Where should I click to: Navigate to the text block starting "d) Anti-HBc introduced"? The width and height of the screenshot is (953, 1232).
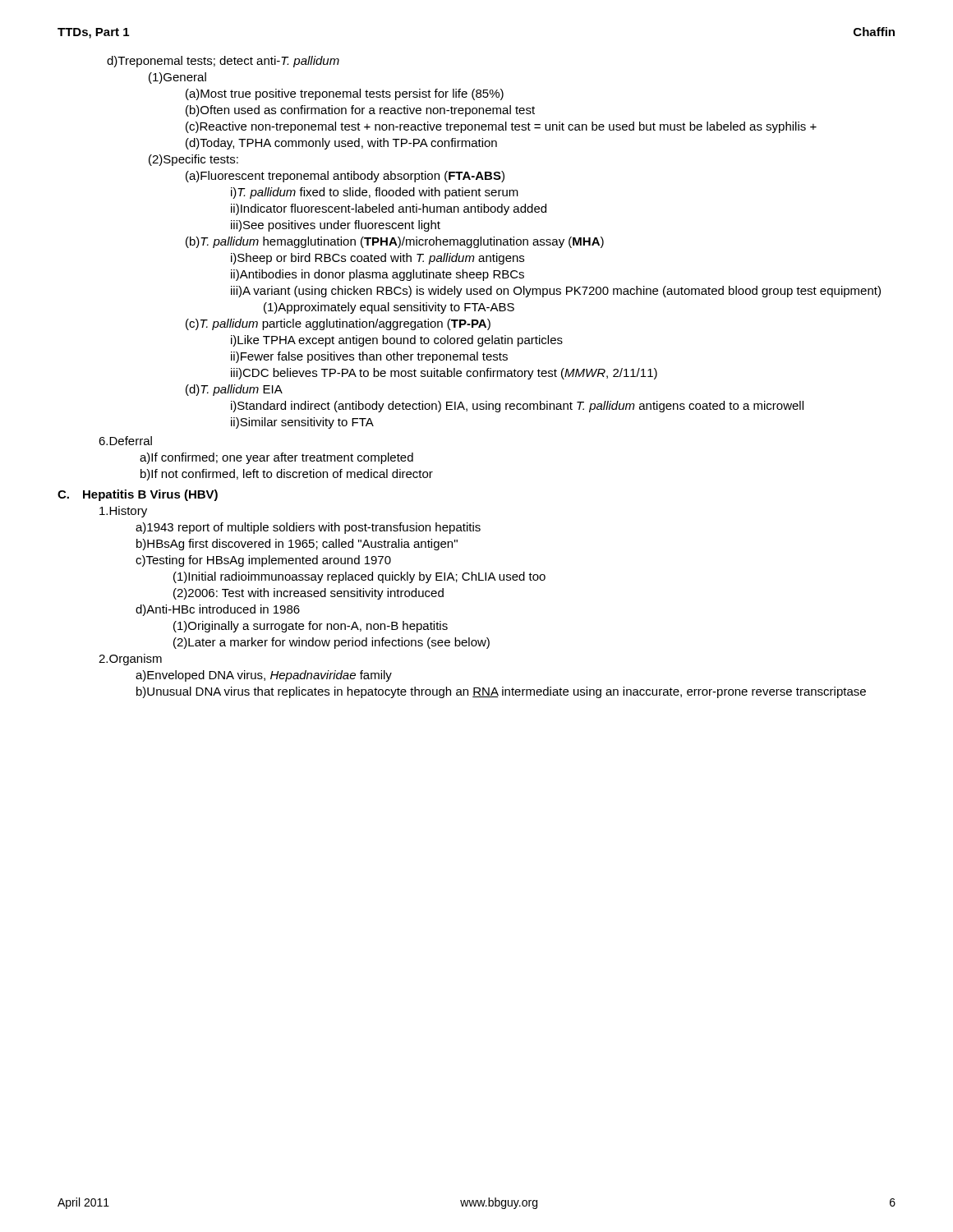point(218,610)
